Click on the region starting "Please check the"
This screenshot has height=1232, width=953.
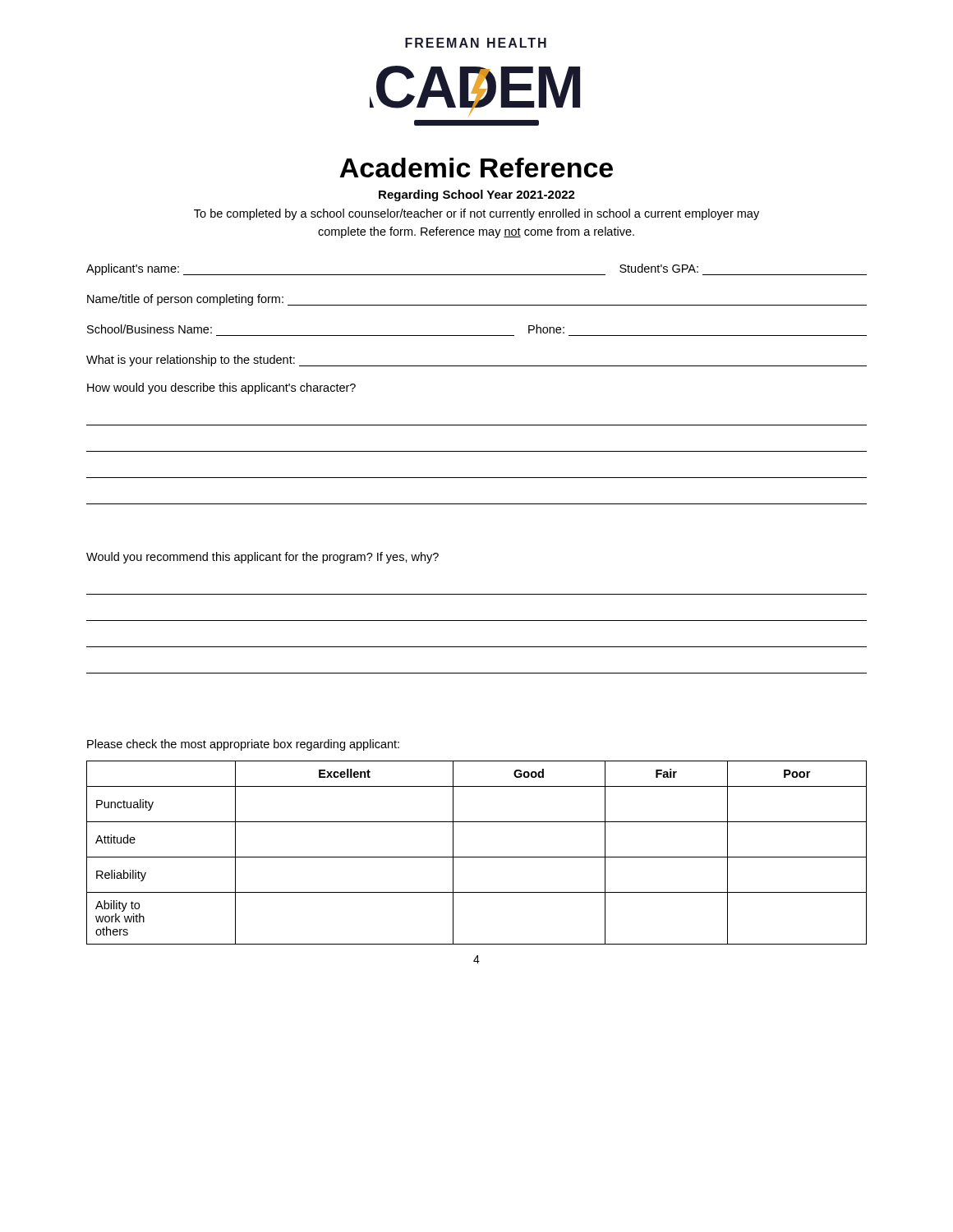pos(243,744)
